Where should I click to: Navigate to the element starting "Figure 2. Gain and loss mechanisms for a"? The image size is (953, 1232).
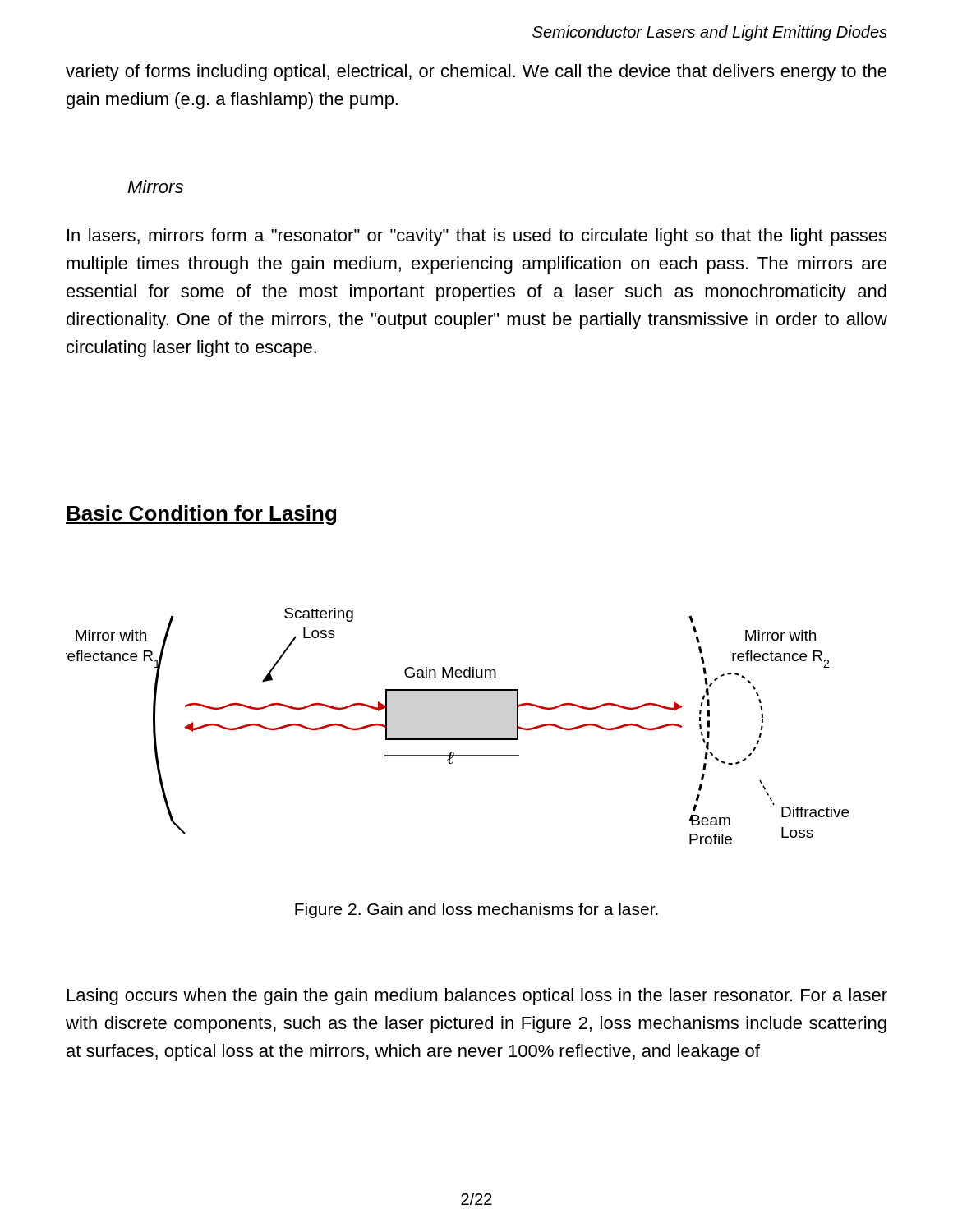(x=476, y=909)
